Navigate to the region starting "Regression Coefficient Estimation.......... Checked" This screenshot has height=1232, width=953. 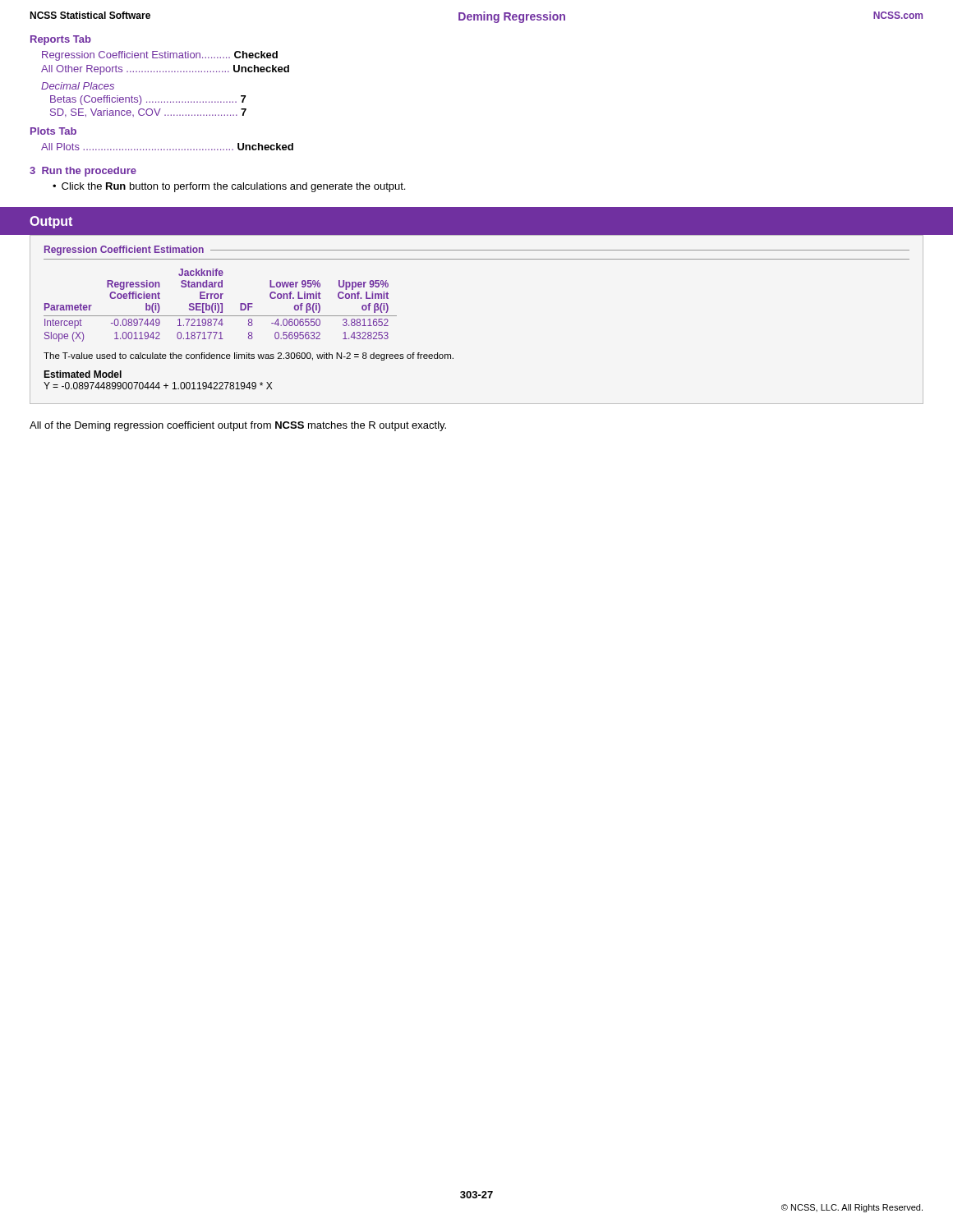pos(160,55)
